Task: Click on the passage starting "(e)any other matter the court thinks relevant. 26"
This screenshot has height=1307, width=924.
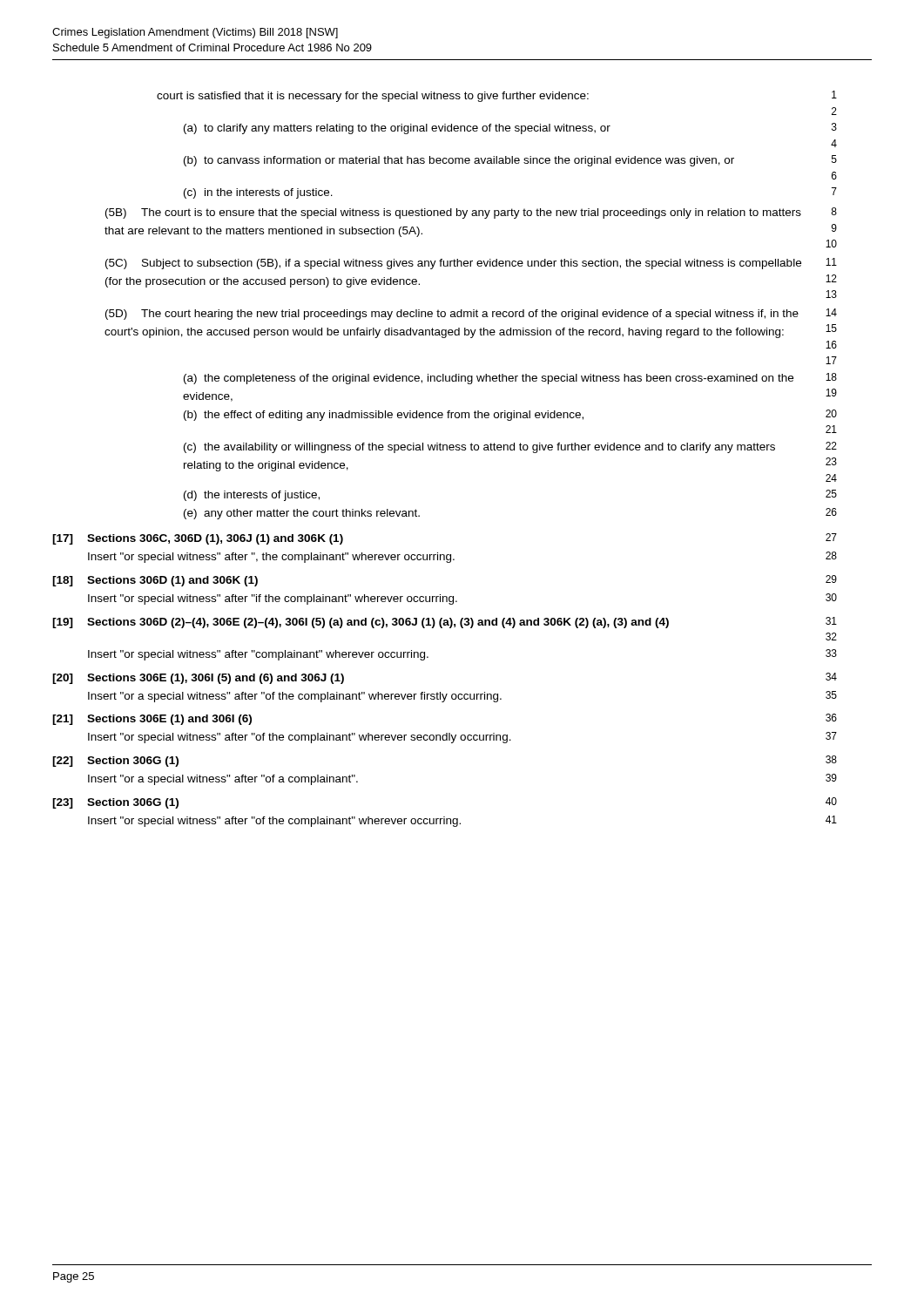Action: pos(305,514)
